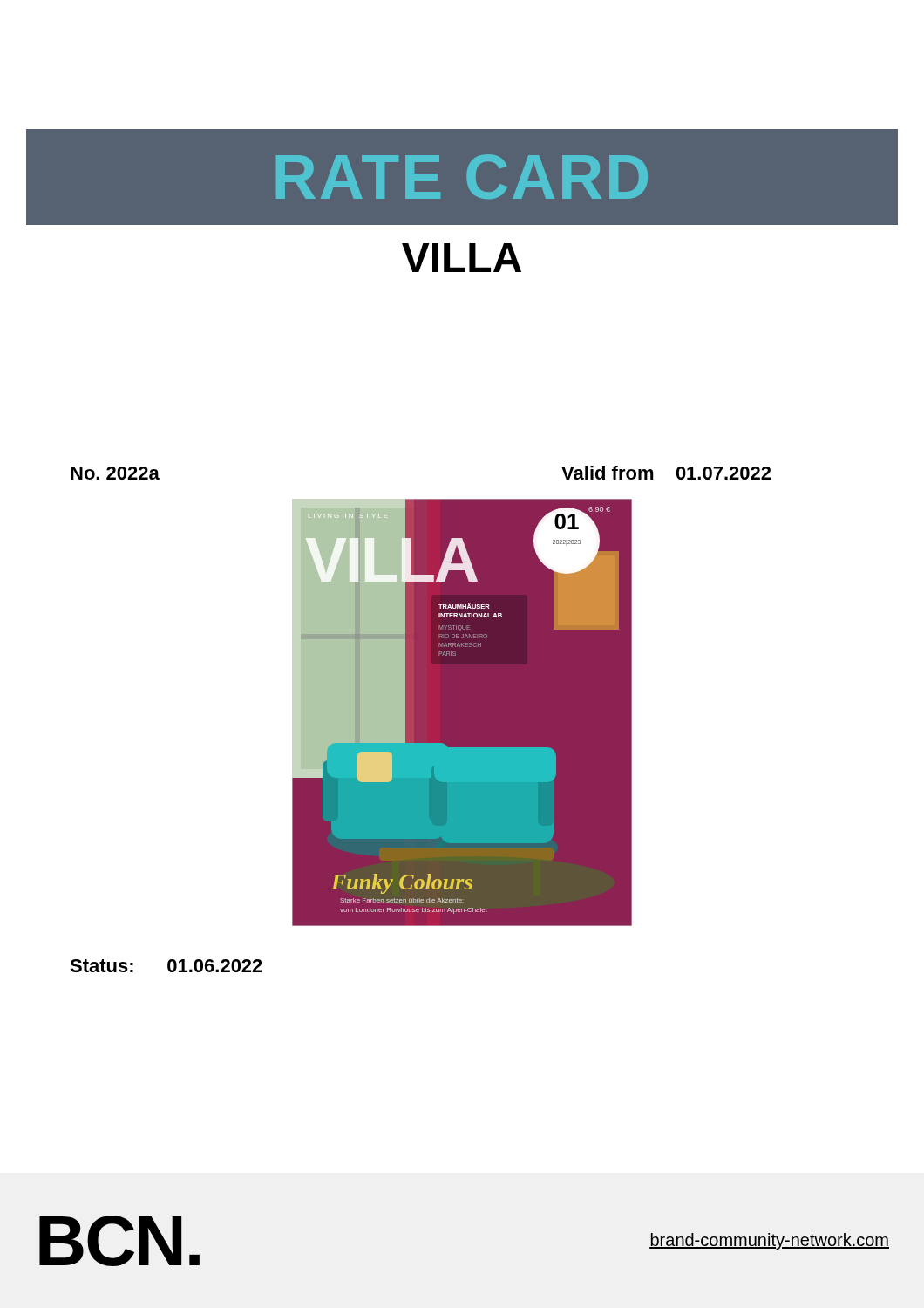Locate the photo
The image size is (924, 1308).
[462, 712]
